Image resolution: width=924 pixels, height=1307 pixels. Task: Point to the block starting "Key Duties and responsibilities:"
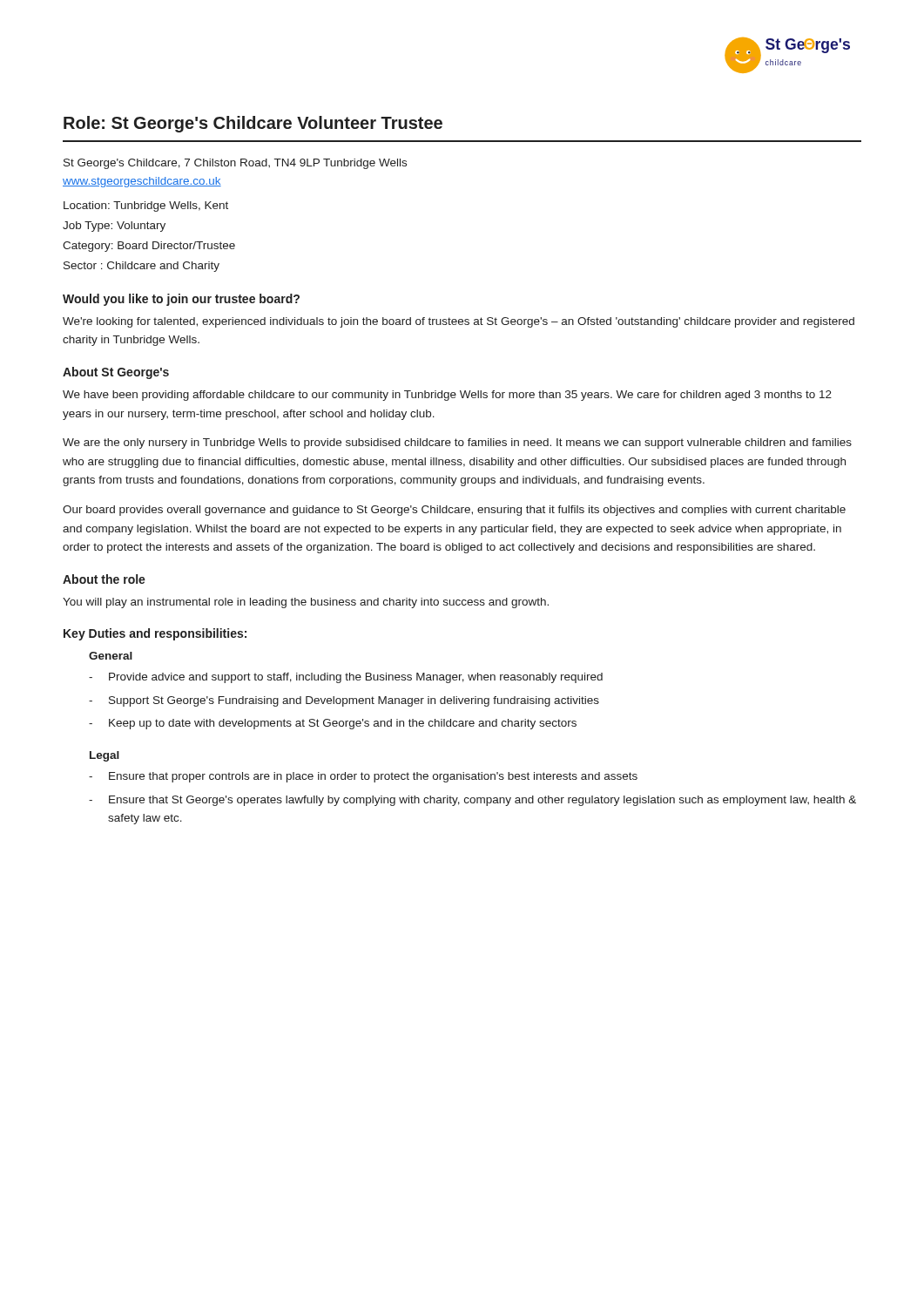point(155,634)
